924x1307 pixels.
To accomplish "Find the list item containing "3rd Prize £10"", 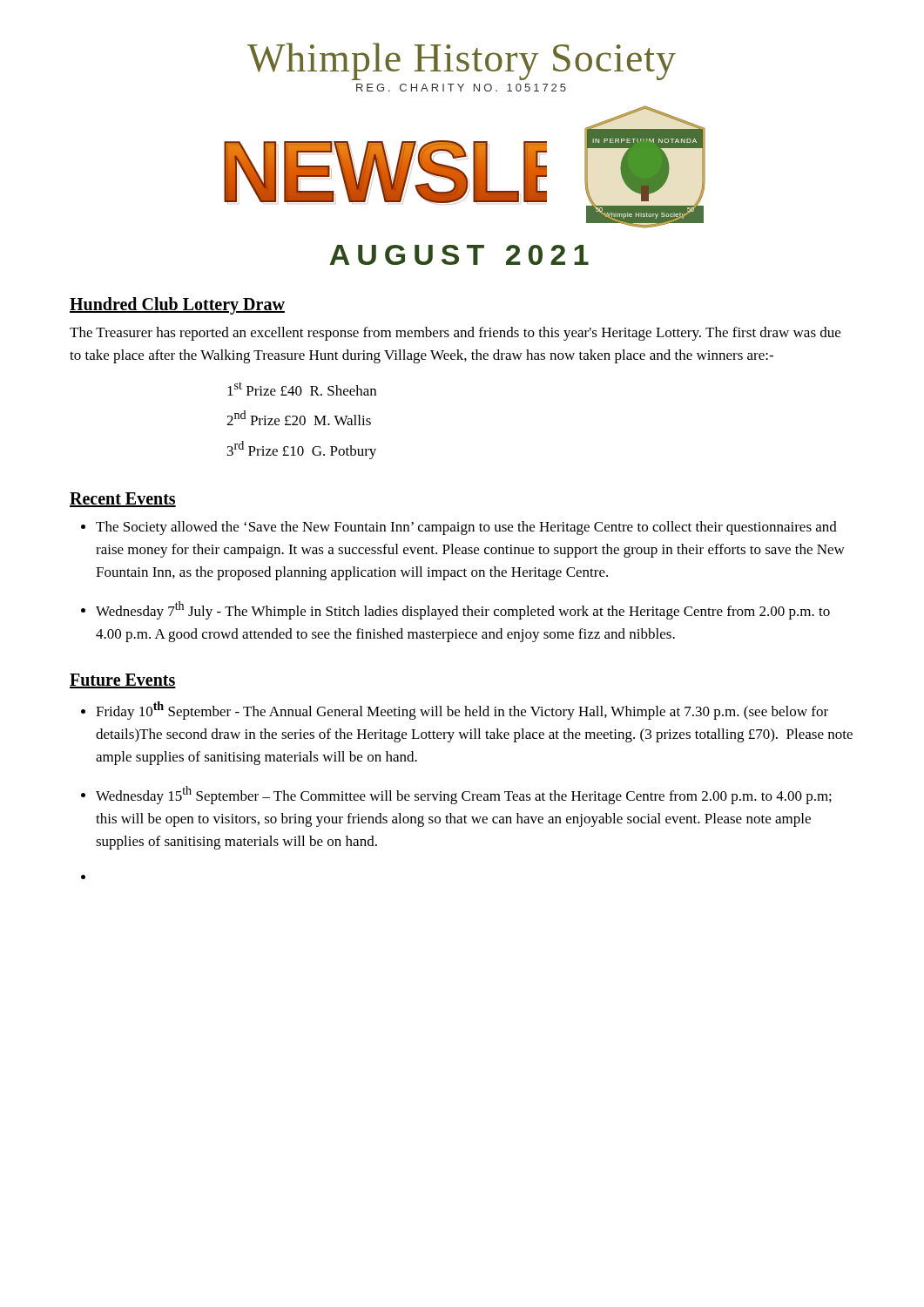I will [302, 448].
